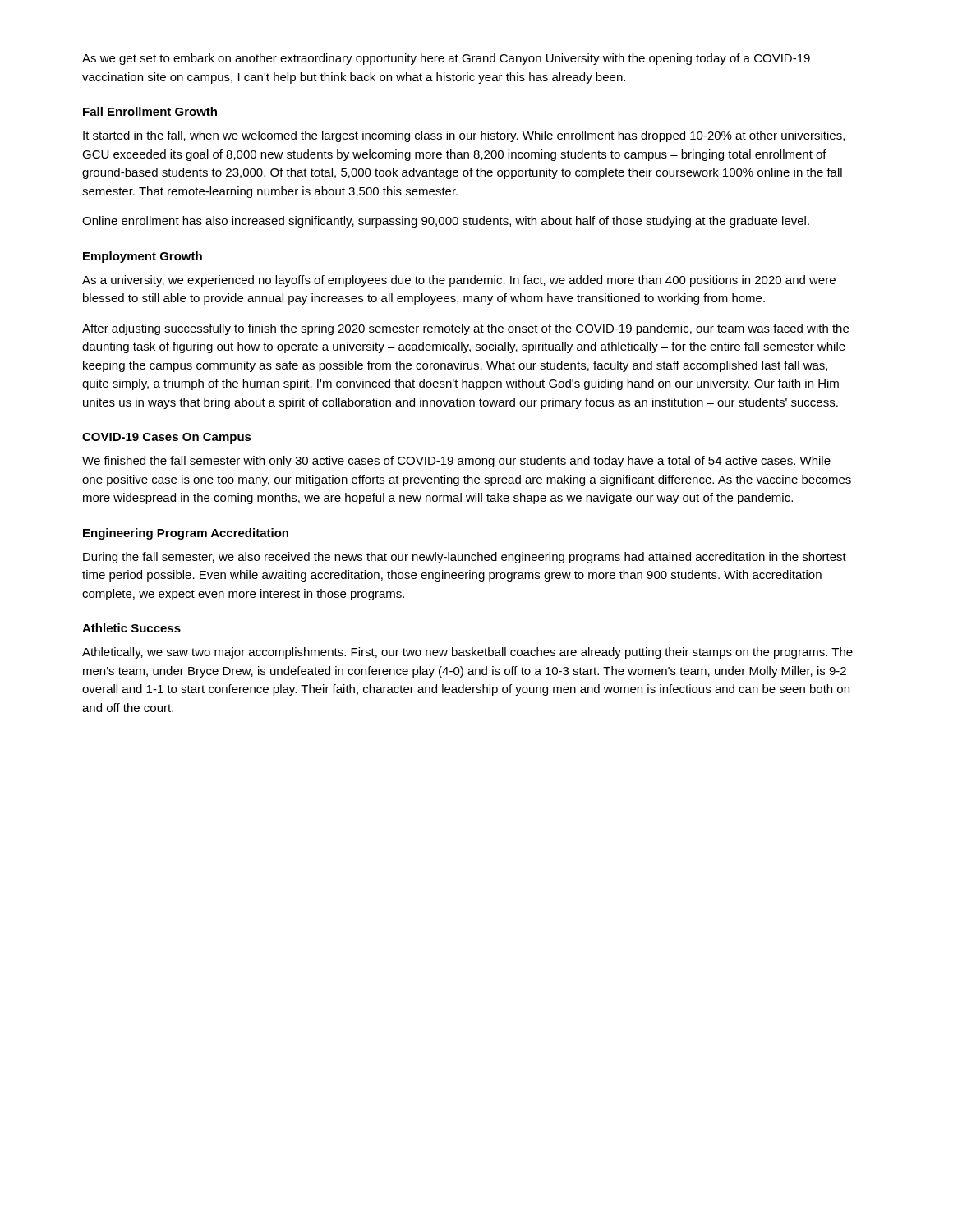Navigate to the element starting "As we get set to embark on"

coord(446,67)
